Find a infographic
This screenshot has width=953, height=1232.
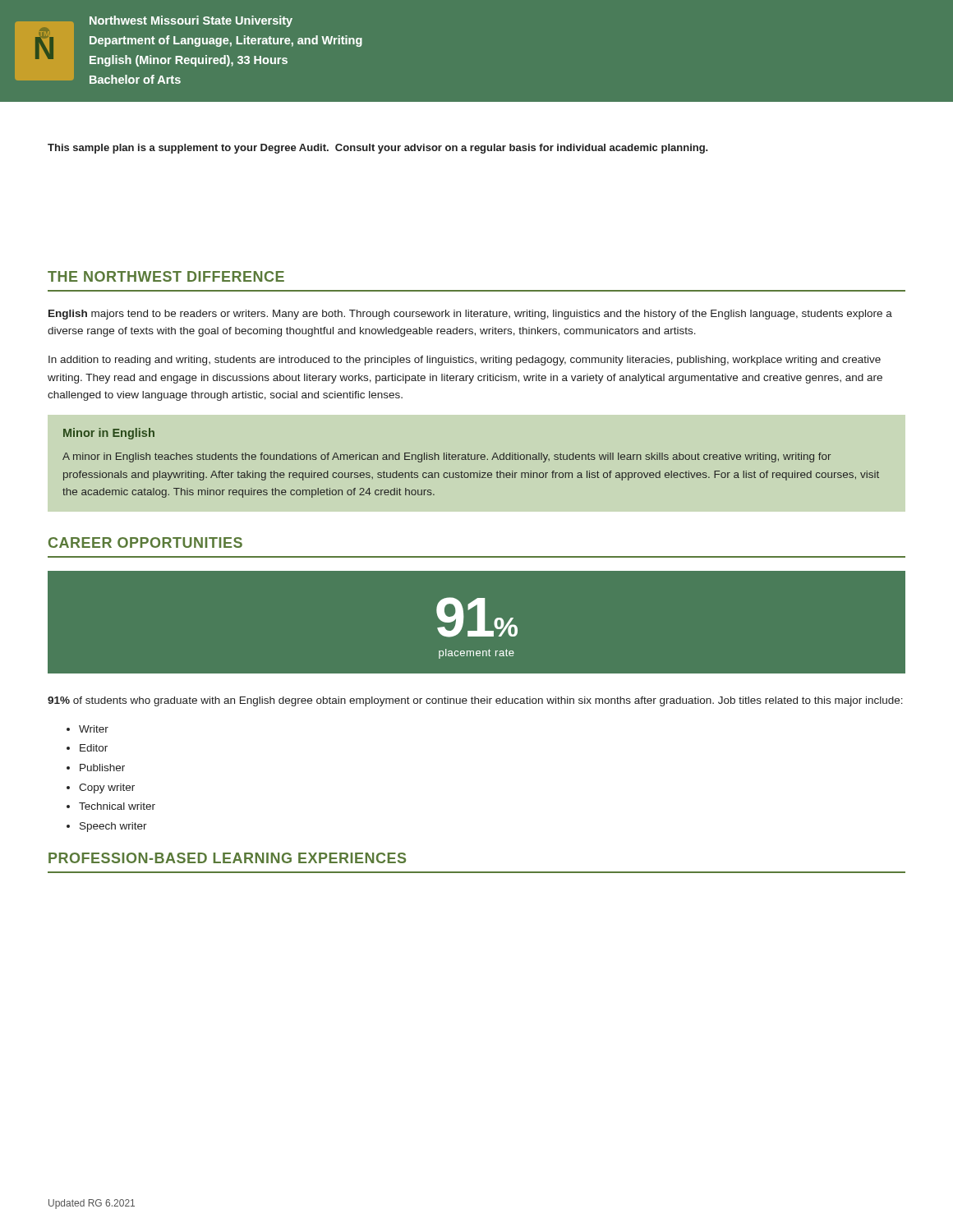[x=476, y=622]
